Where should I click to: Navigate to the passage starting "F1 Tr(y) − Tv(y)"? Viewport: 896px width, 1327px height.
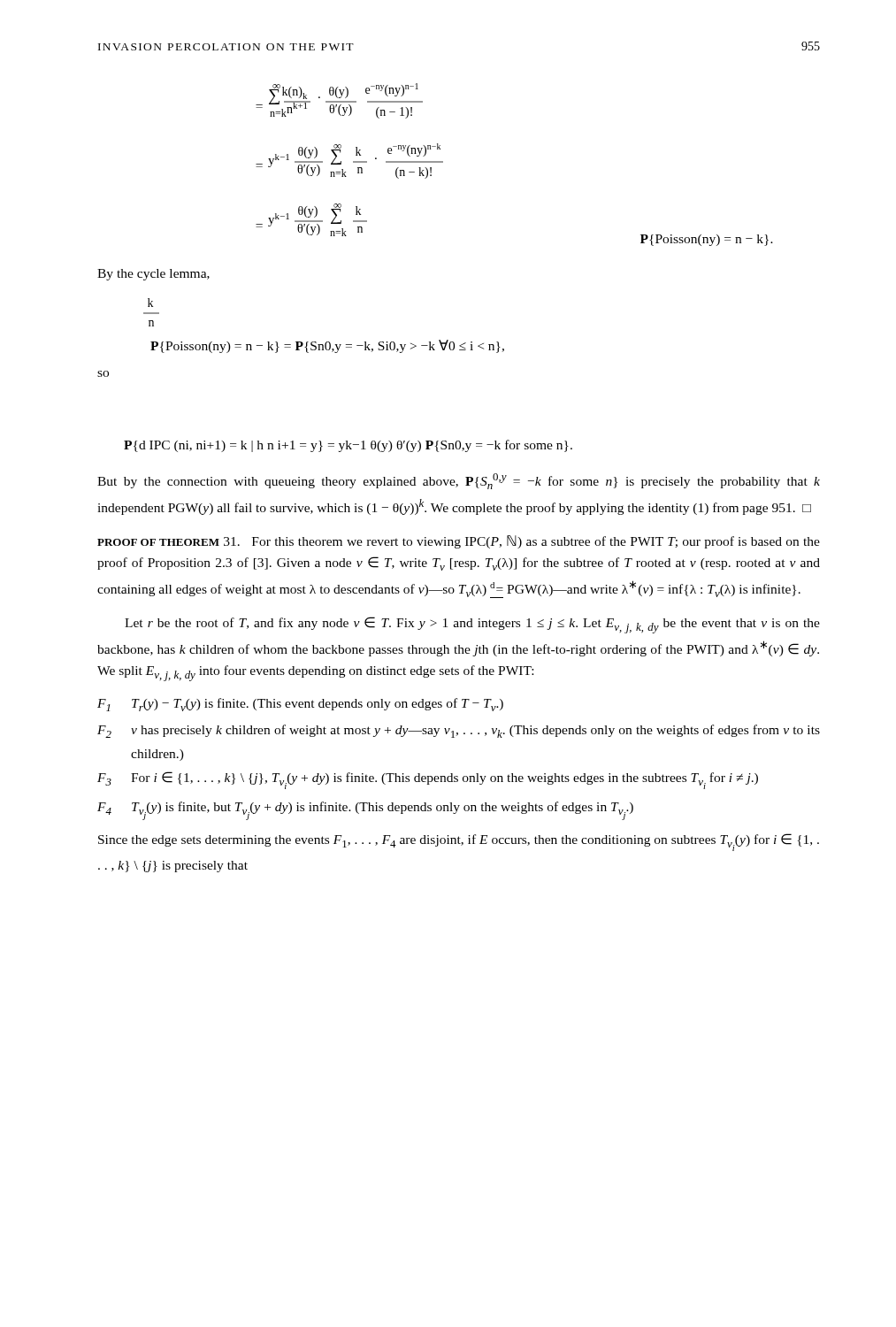(x=459, y=705)
